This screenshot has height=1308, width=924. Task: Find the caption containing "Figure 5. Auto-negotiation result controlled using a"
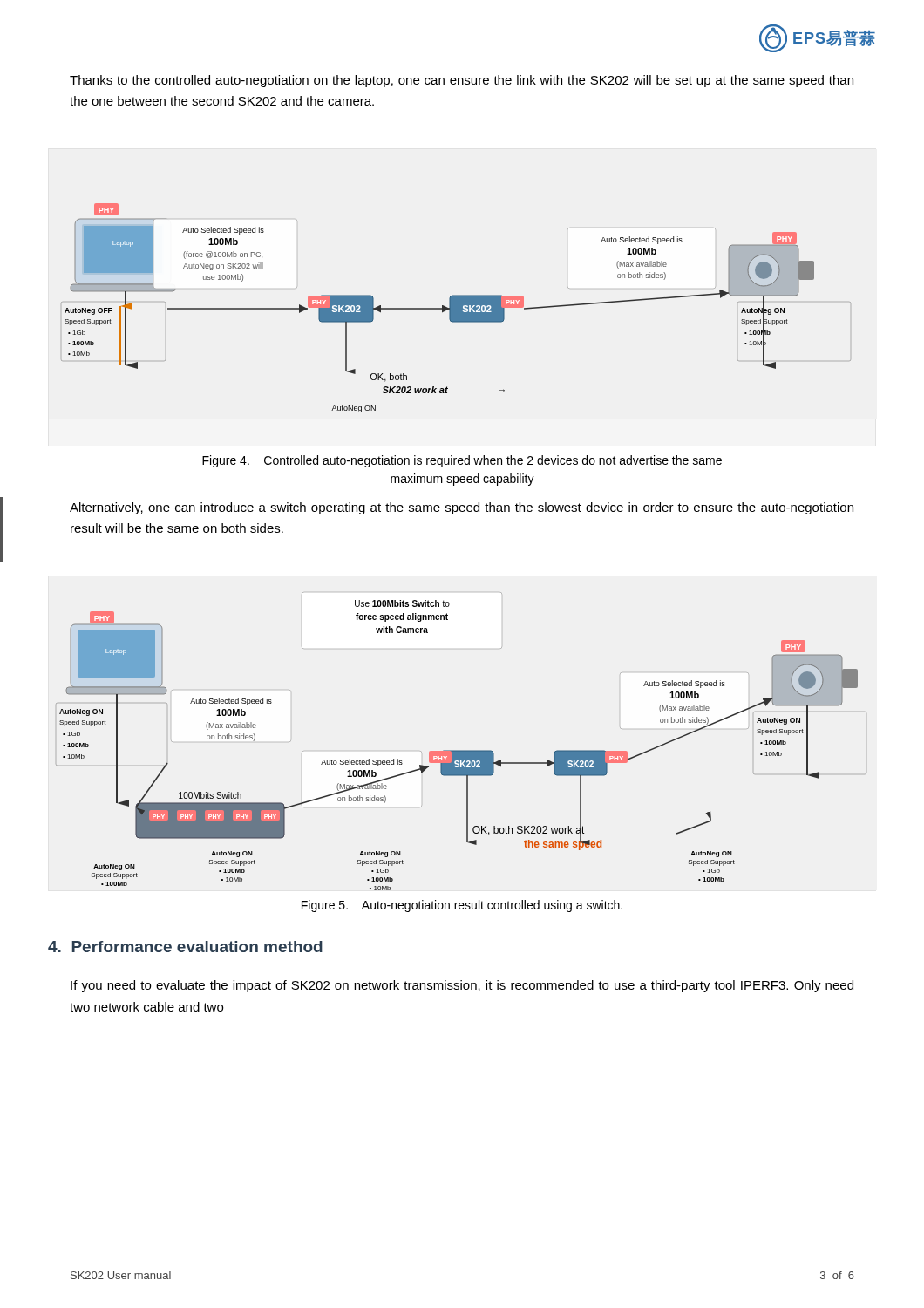(x=462, y=905)
